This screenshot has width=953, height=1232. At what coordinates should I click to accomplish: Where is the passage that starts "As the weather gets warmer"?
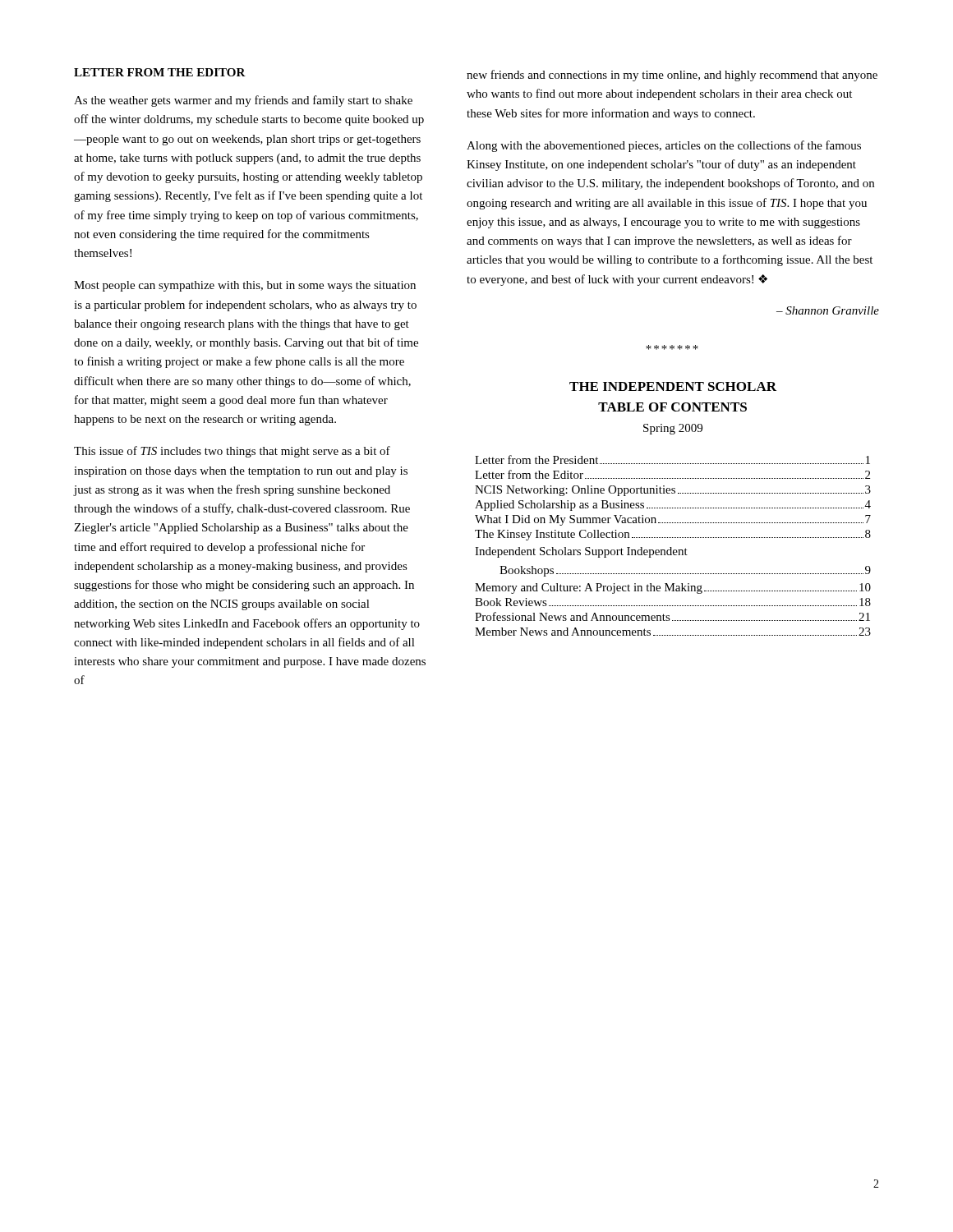[x=249, y=177]
